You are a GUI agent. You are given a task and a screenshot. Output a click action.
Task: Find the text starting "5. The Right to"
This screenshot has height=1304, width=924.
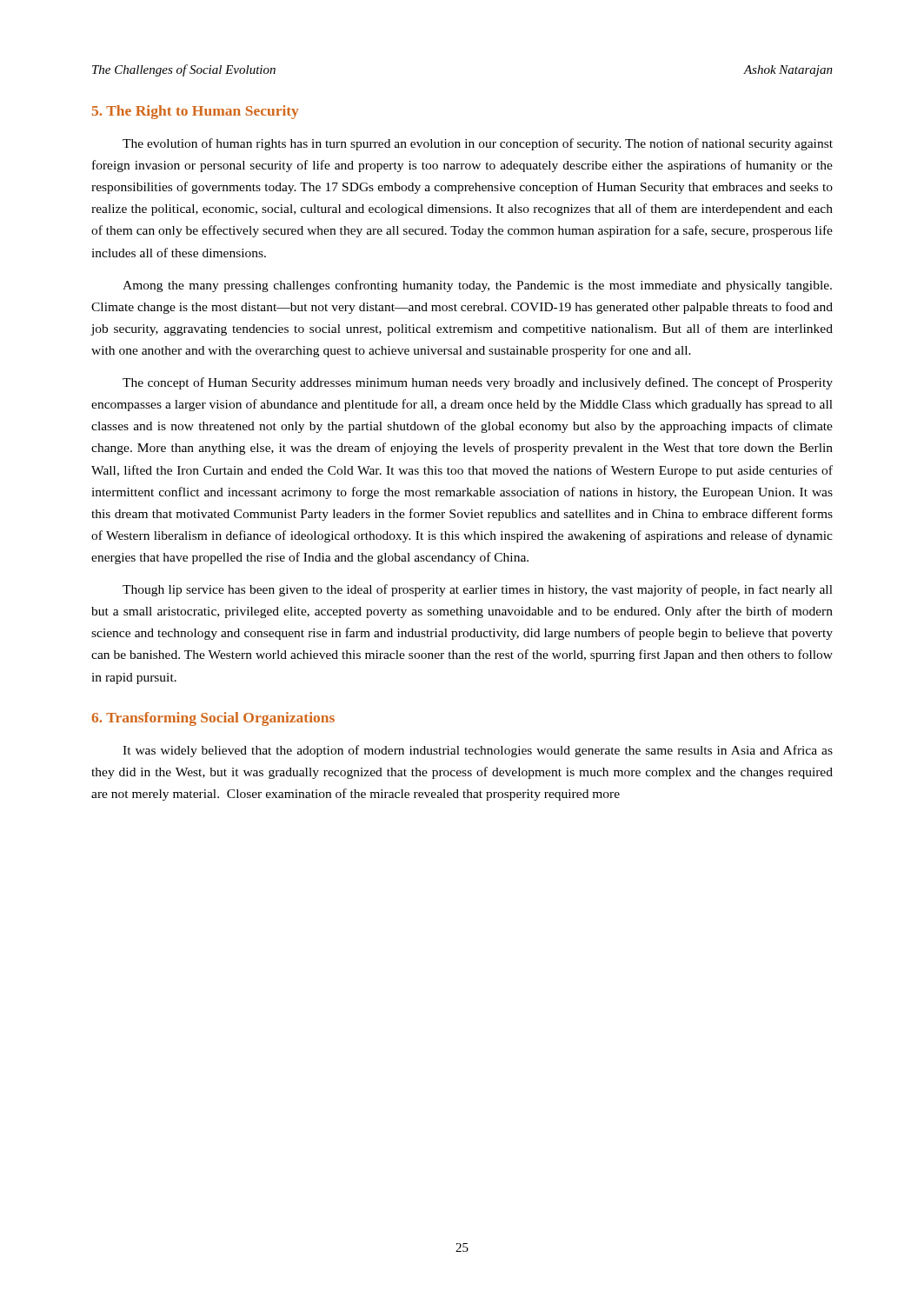click(195, 110)
